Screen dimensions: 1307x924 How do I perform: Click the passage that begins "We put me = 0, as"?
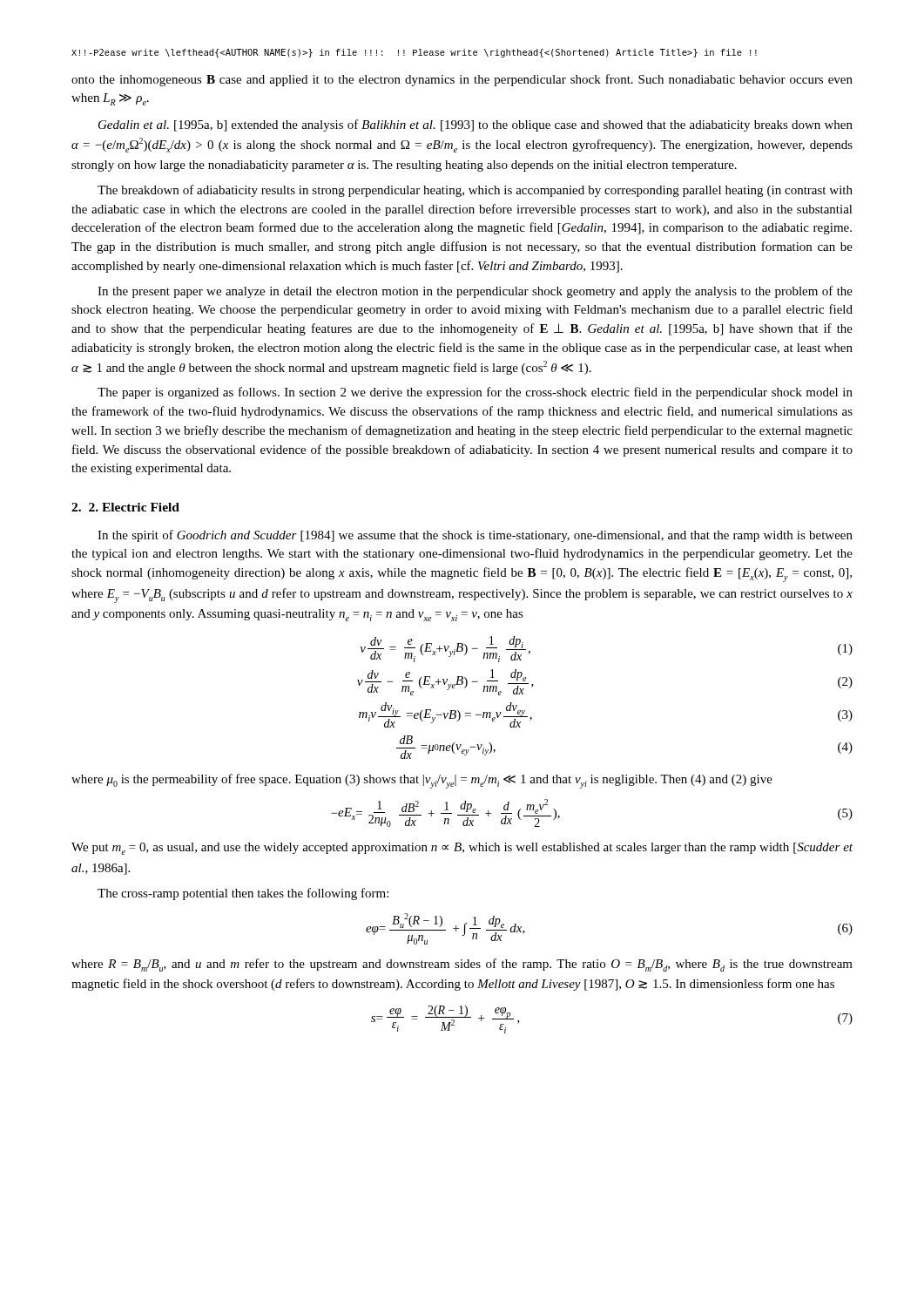pyautogui.click(x=462, y=858)
